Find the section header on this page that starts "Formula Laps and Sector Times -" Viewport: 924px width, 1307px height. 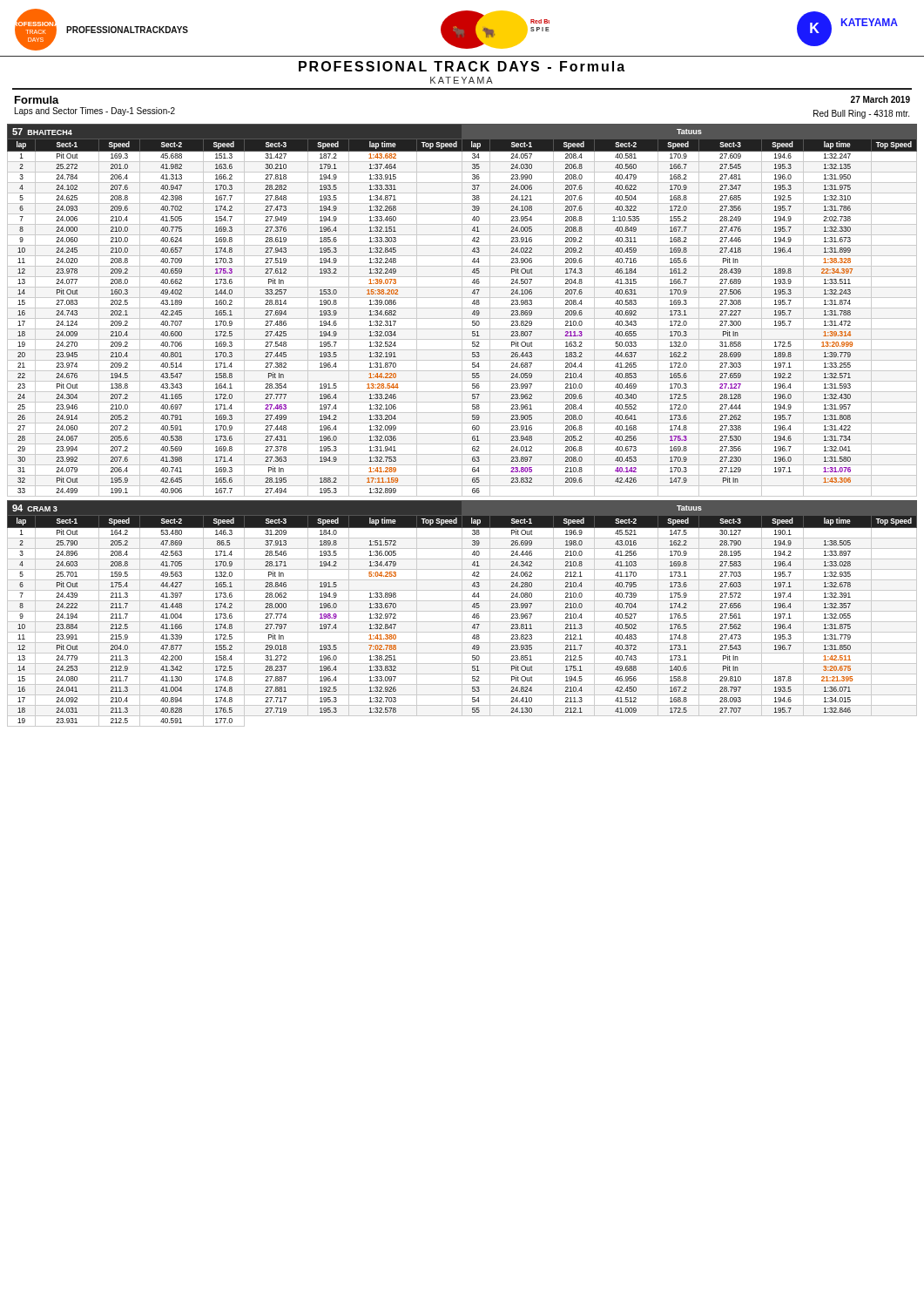pos(37,100)
